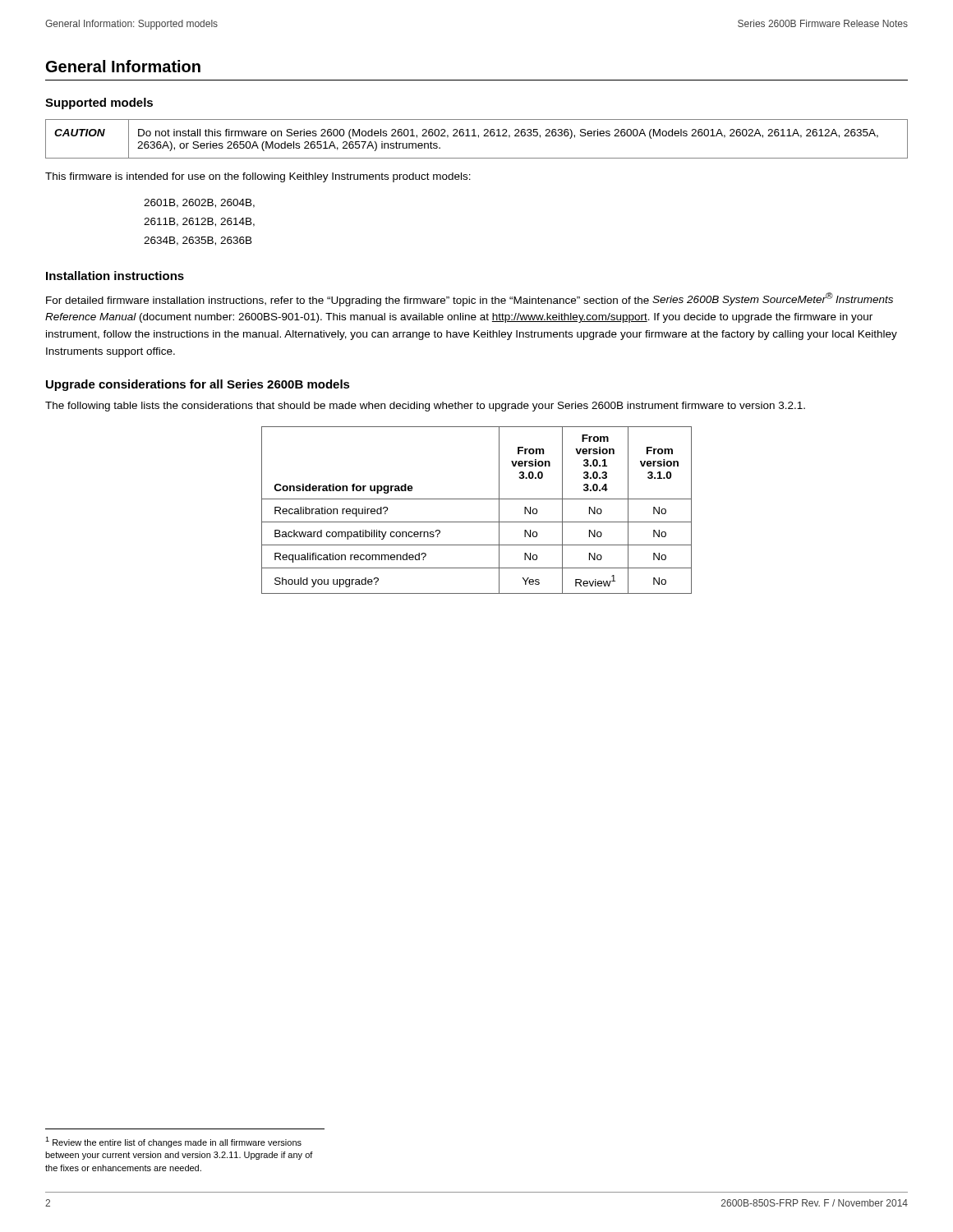Select the text block that says "This firmware is intended for use on"

coord(258,176)
